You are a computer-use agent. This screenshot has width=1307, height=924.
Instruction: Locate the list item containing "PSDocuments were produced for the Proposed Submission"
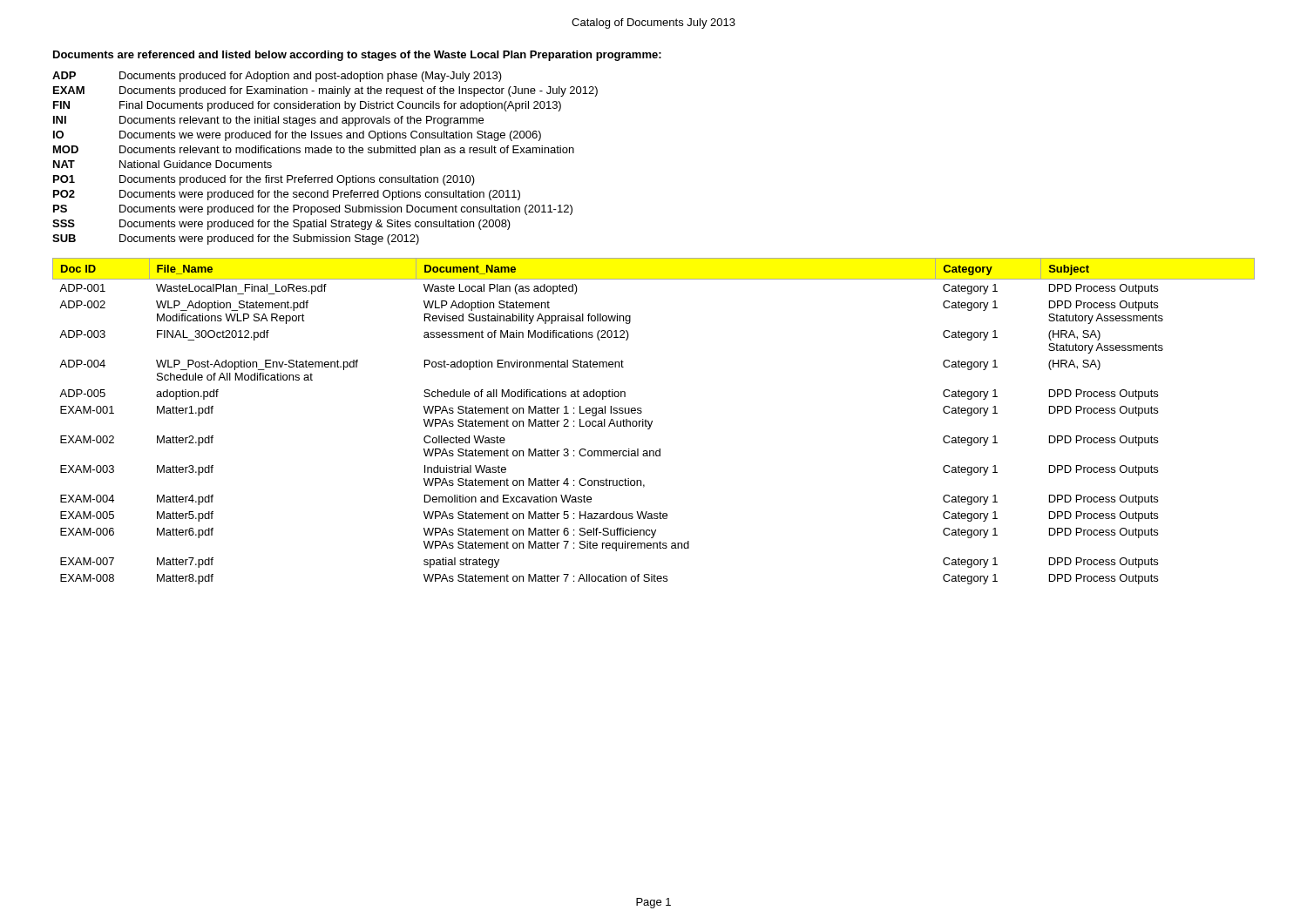tap(325, 209)
